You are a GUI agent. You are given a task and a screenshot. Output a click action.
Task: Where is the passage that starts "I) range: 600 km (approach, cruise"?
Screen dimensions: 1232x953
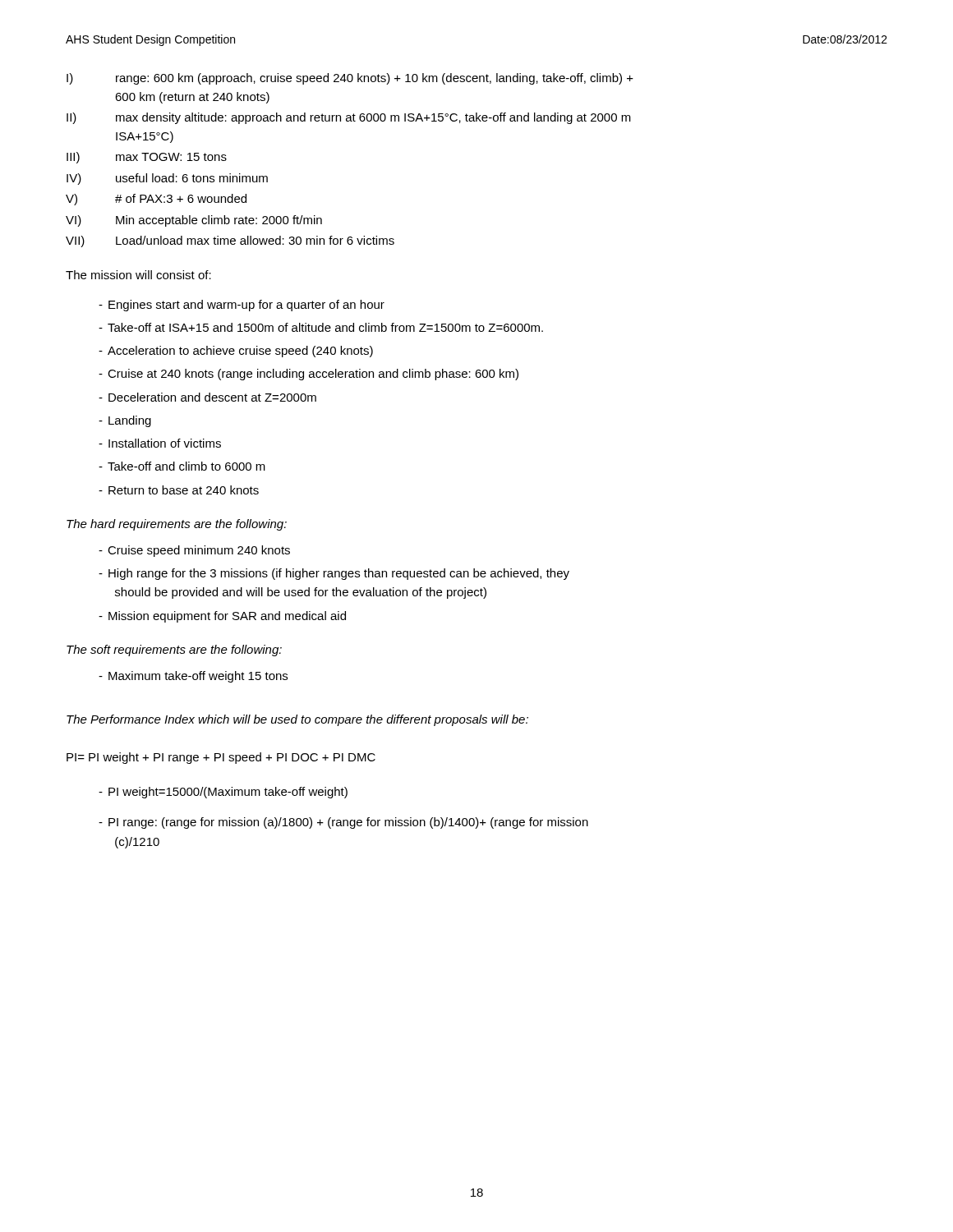pyautogui.click(x=350, y=87)
